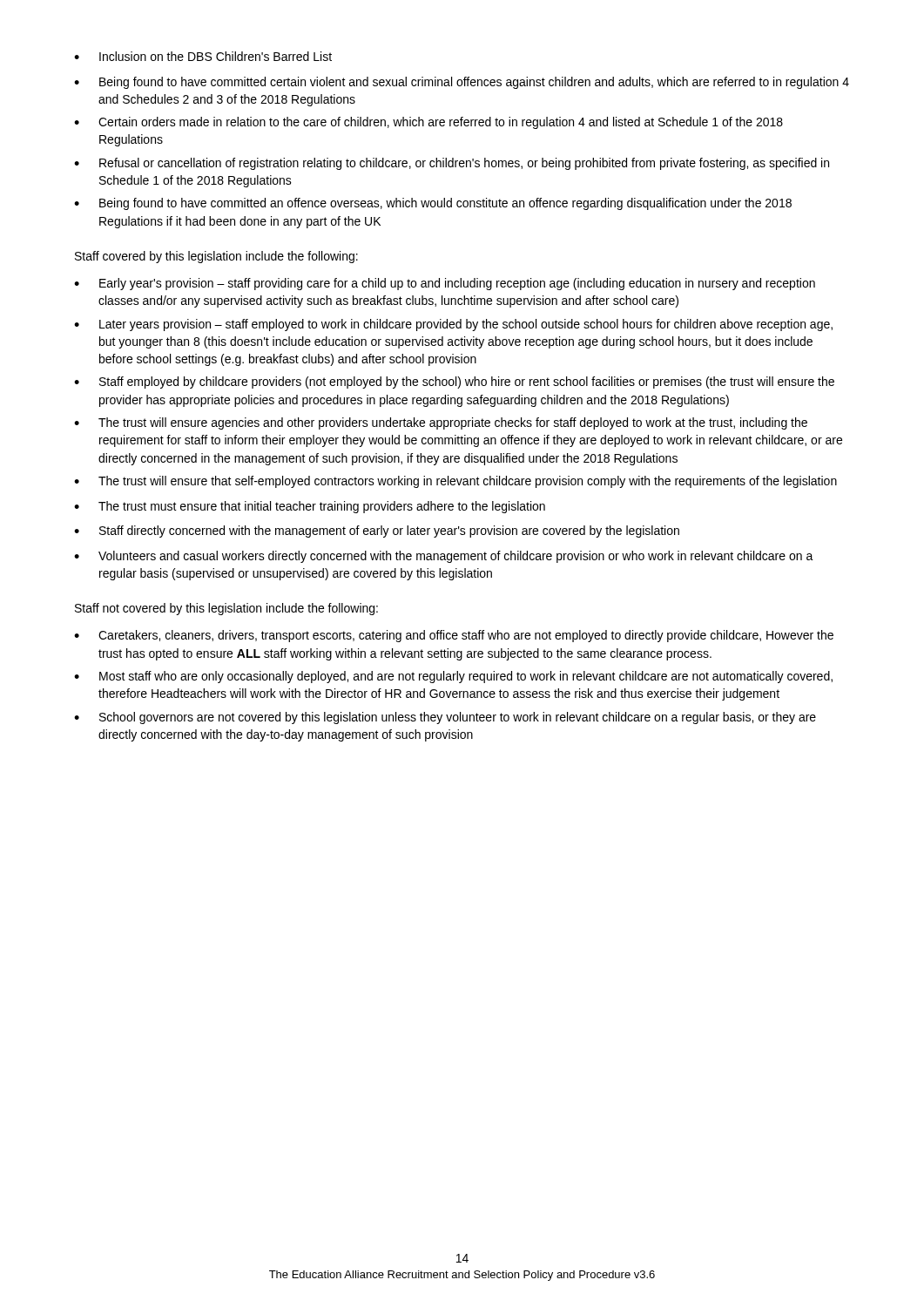Find the region starting "Staff not covered by this legislation include"
924x1307 pixels.
click(226, 608)
